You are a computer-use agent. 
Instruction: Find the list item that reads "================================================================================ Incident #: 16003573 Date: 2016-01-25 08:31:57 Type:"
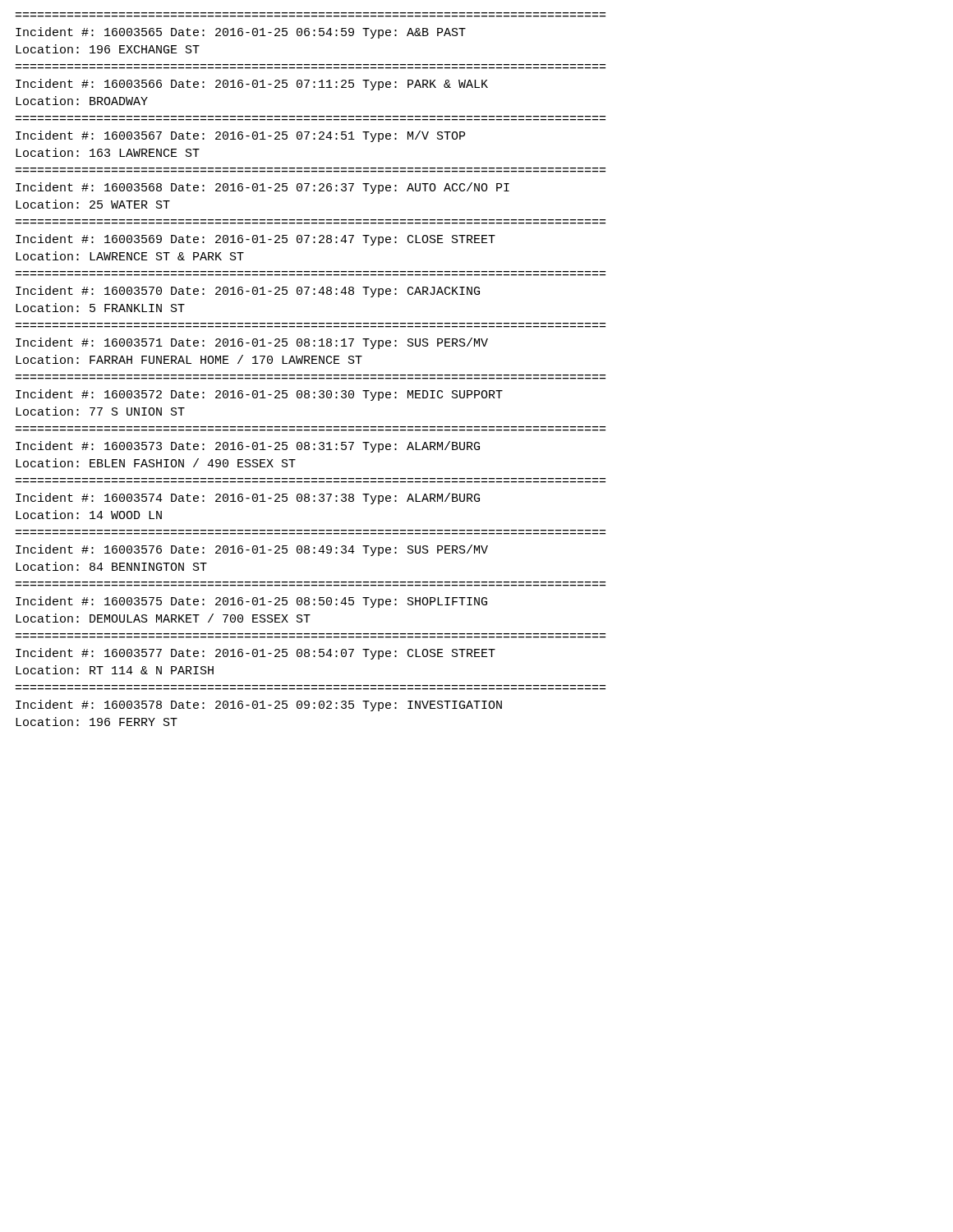pyautogui.click(x=476, y=448)
